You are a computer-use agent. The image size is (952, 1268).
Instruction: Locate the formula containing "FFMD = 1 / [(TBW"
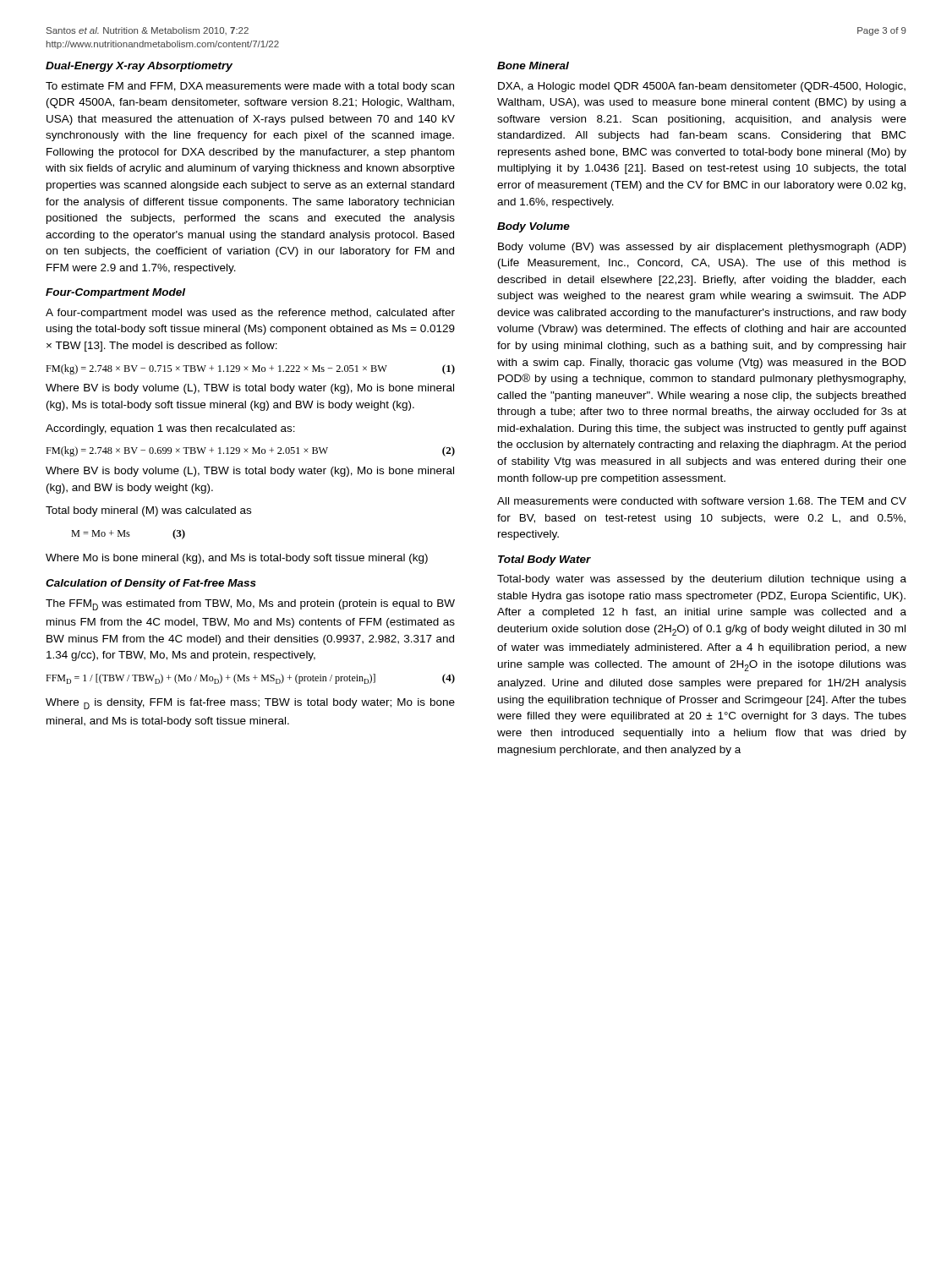click(250, 679)
